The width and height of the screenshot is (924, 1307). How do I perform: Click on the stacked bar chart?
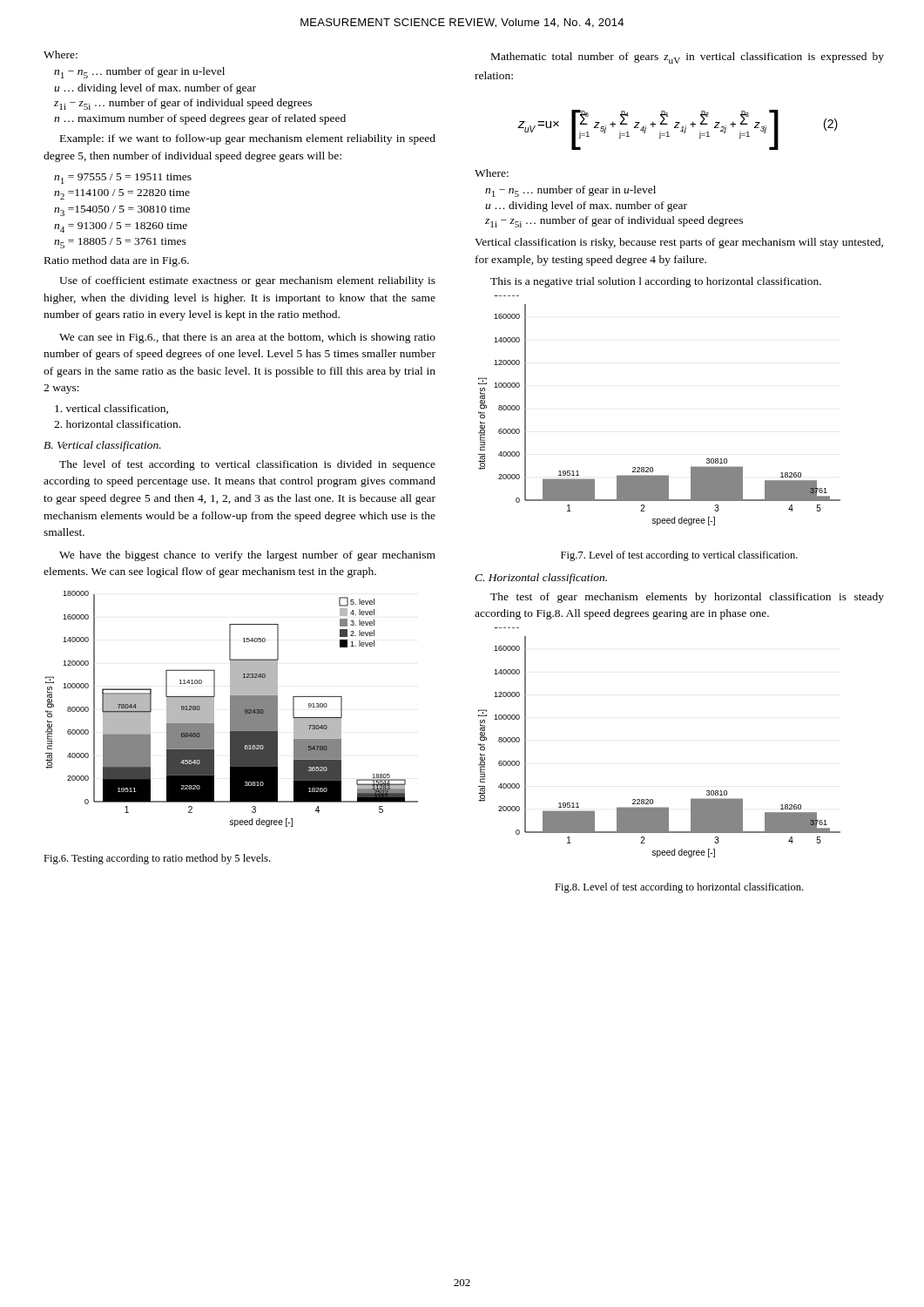[240, 718]
